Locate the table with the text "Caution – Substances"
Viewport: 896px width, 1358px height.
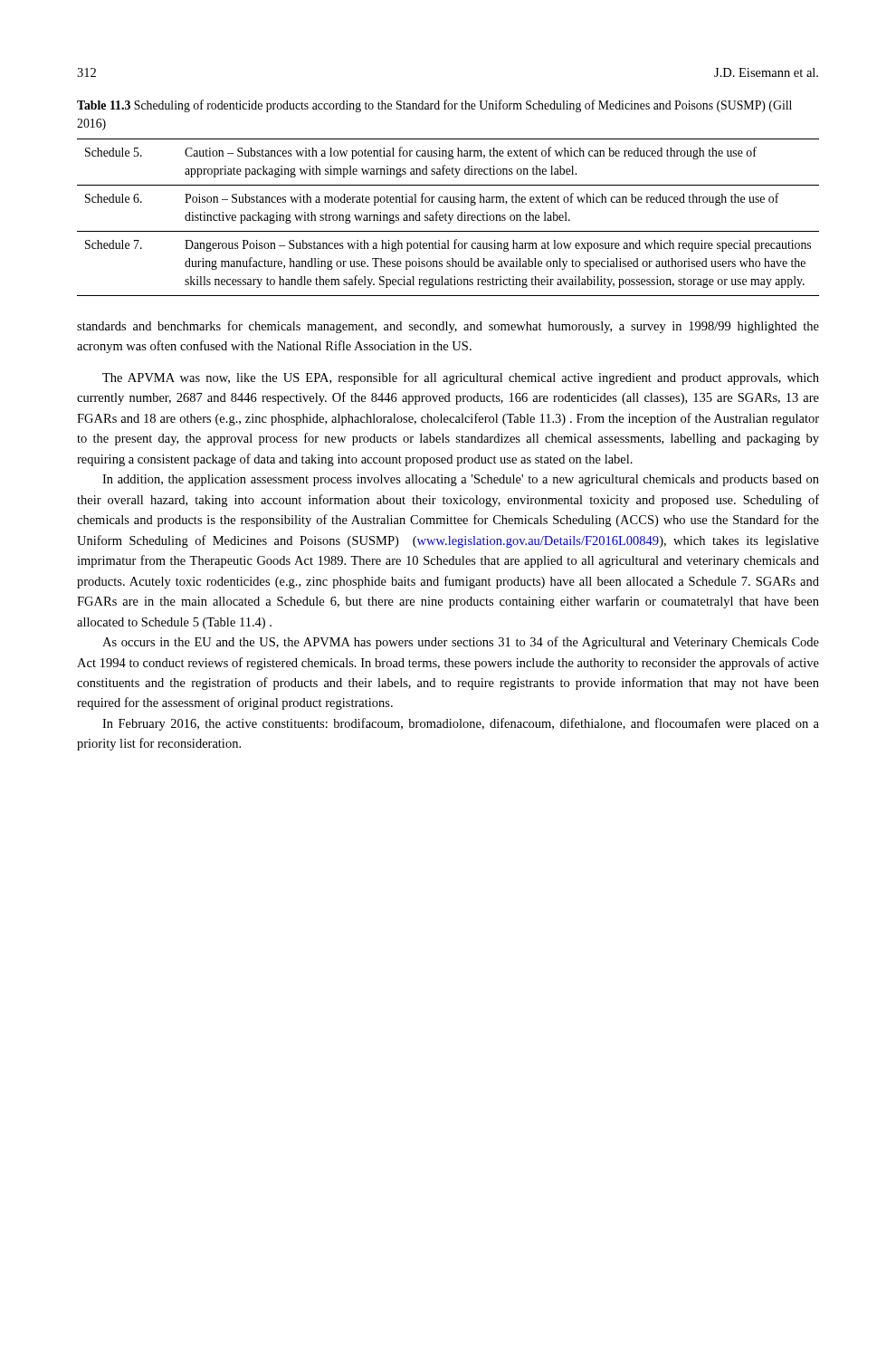(x=448, y=217)
